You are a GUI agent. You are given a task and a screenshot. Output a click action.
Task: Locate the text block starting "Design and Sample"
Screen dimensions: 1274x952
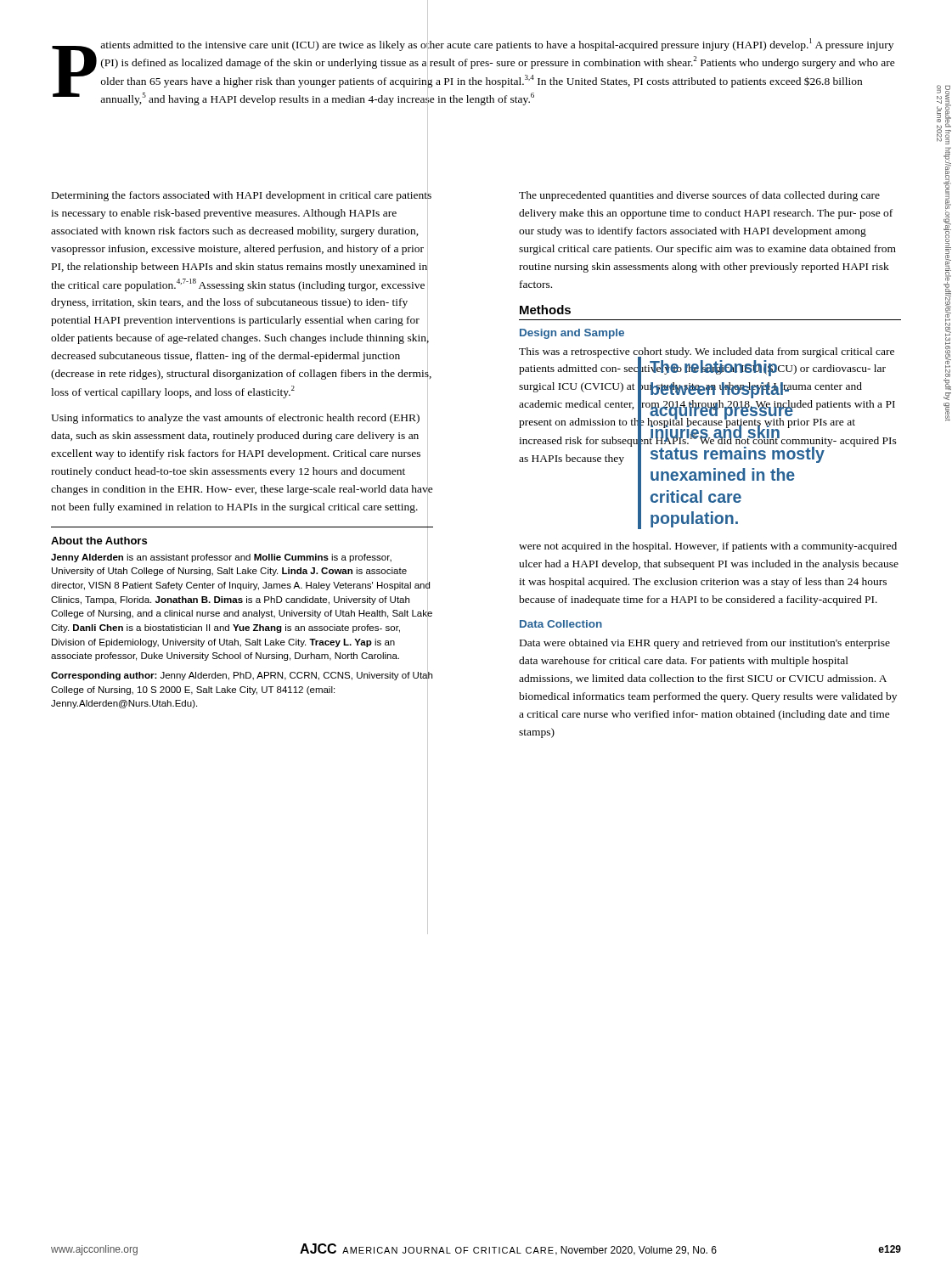[572, 332]
